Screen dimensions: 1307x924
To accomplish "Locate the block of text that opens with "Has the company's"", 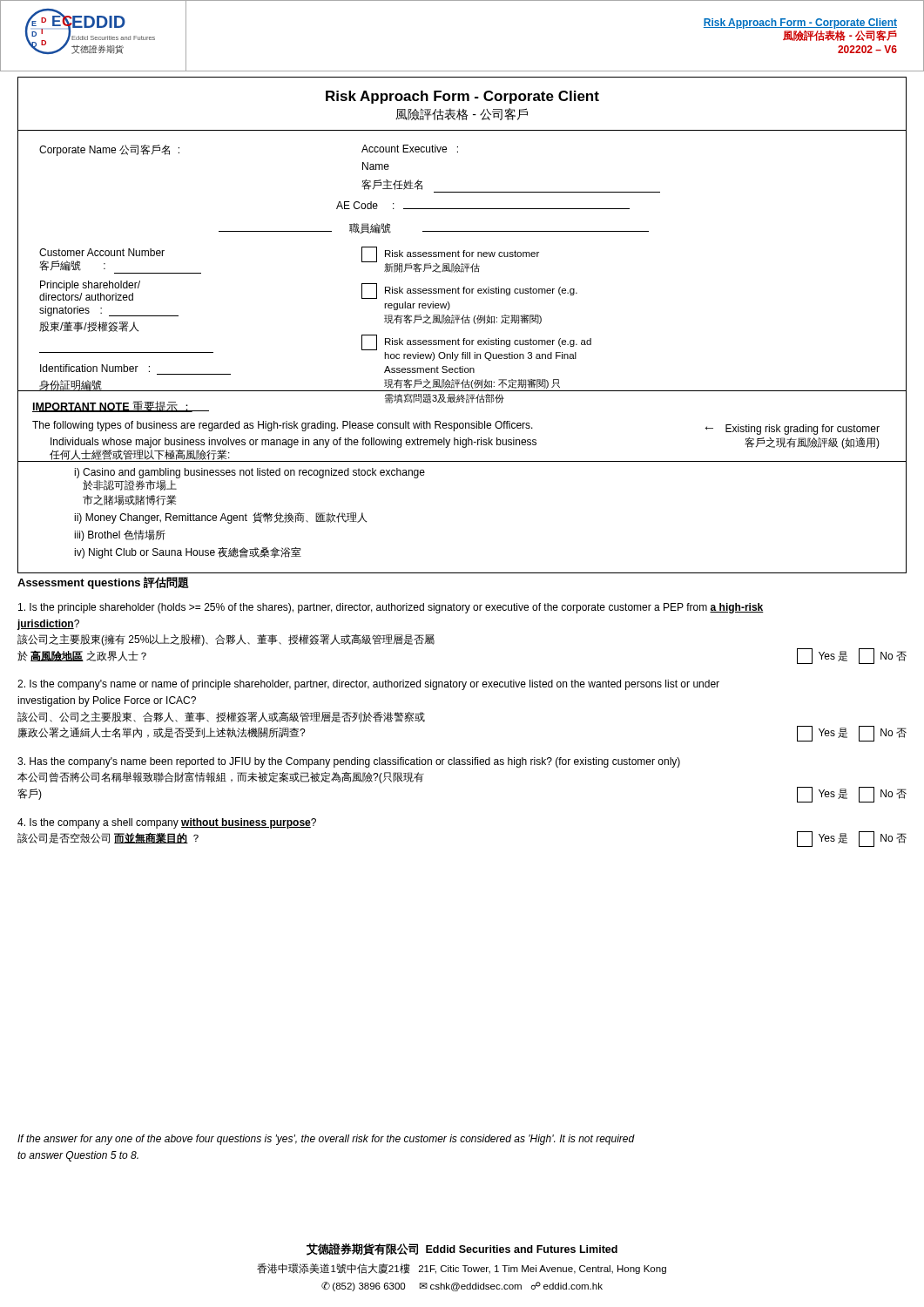I will (x=349, y=762).
